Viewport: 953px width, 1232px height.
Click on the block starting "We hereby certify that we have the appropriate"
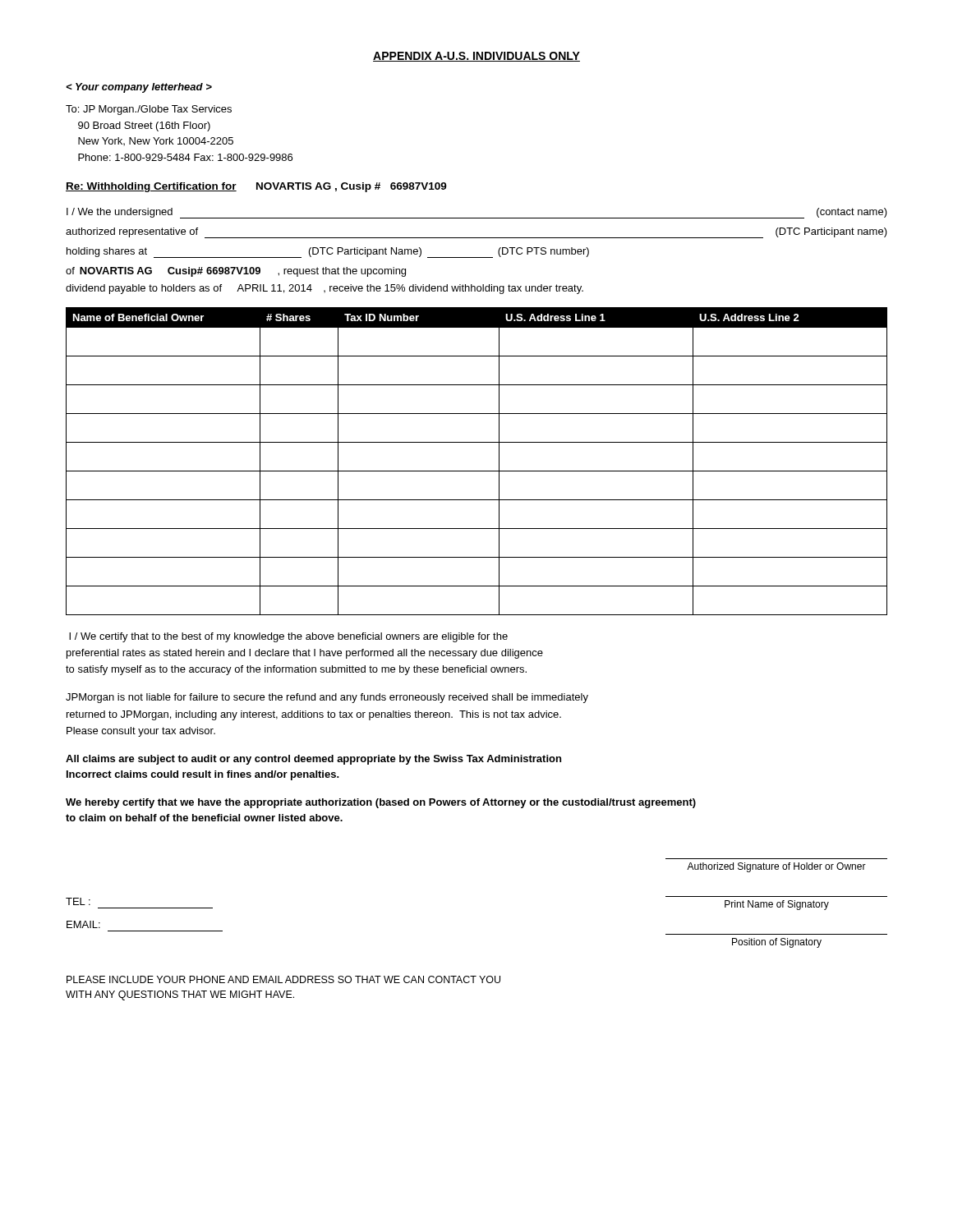(381, 810)
